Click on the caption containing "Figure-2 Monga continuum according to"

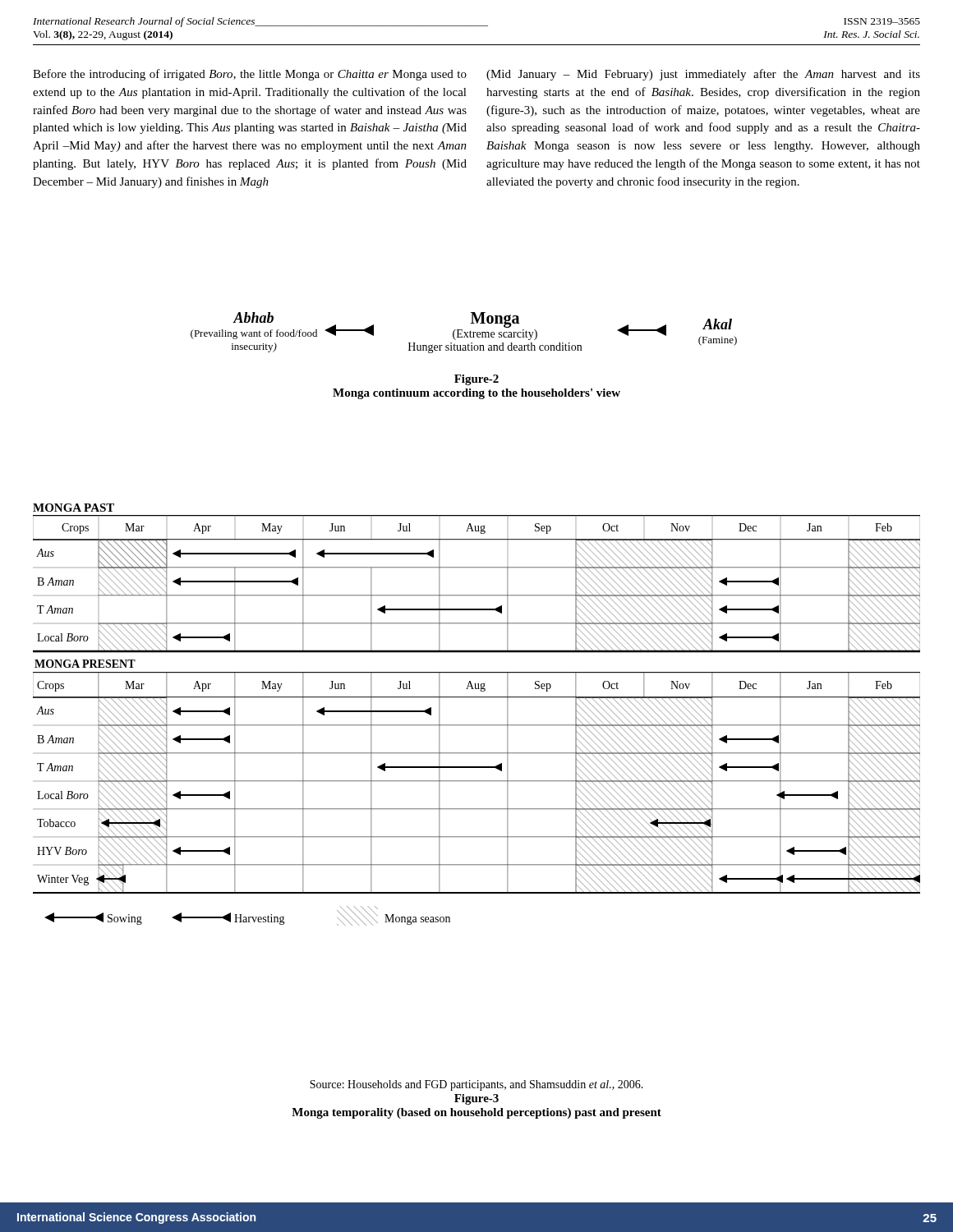pyautogui.click(x=476, y=386)
